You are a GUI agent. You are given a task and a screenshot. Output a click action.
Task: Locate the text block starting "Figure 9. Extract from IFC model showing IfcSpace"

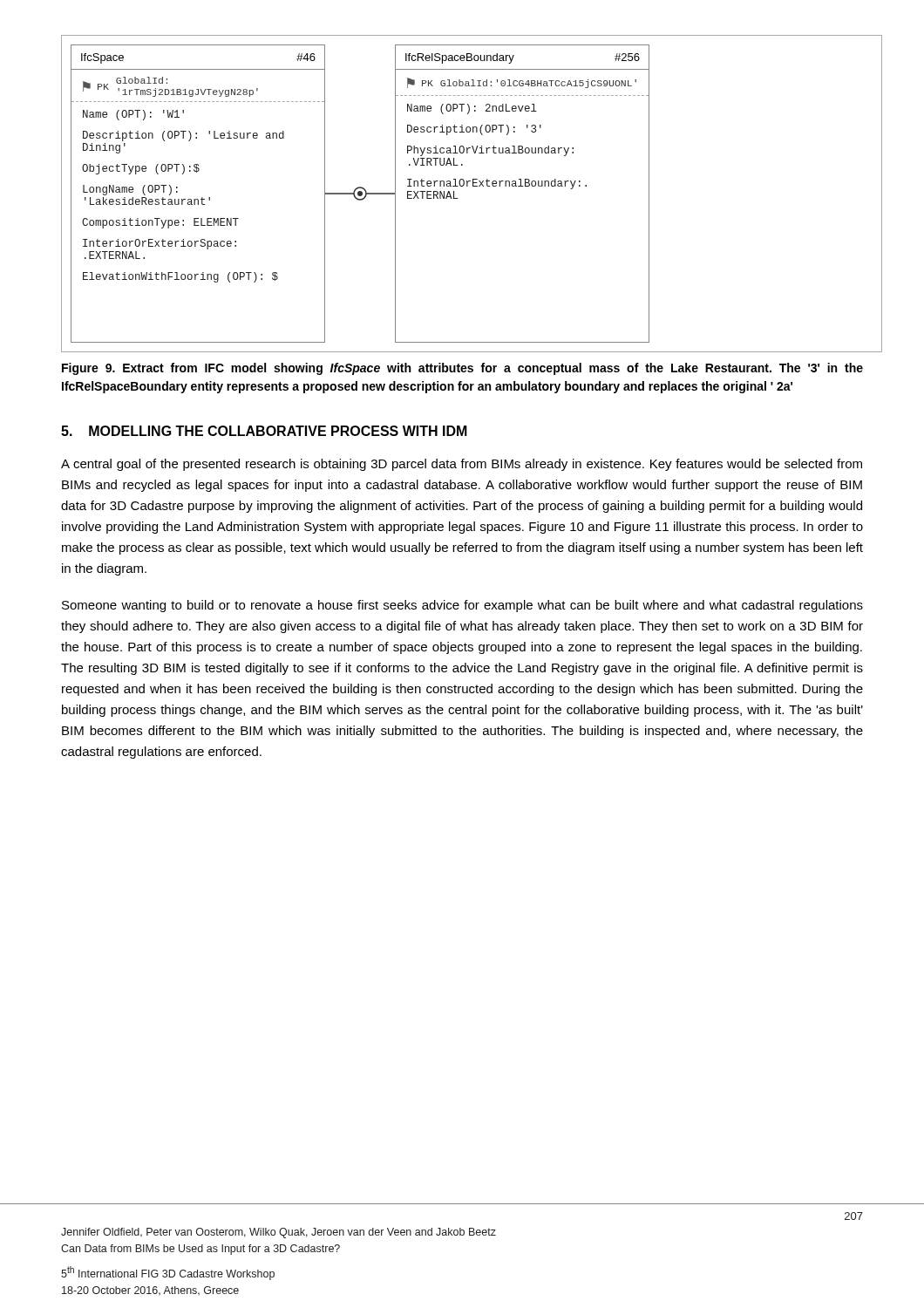462,378
